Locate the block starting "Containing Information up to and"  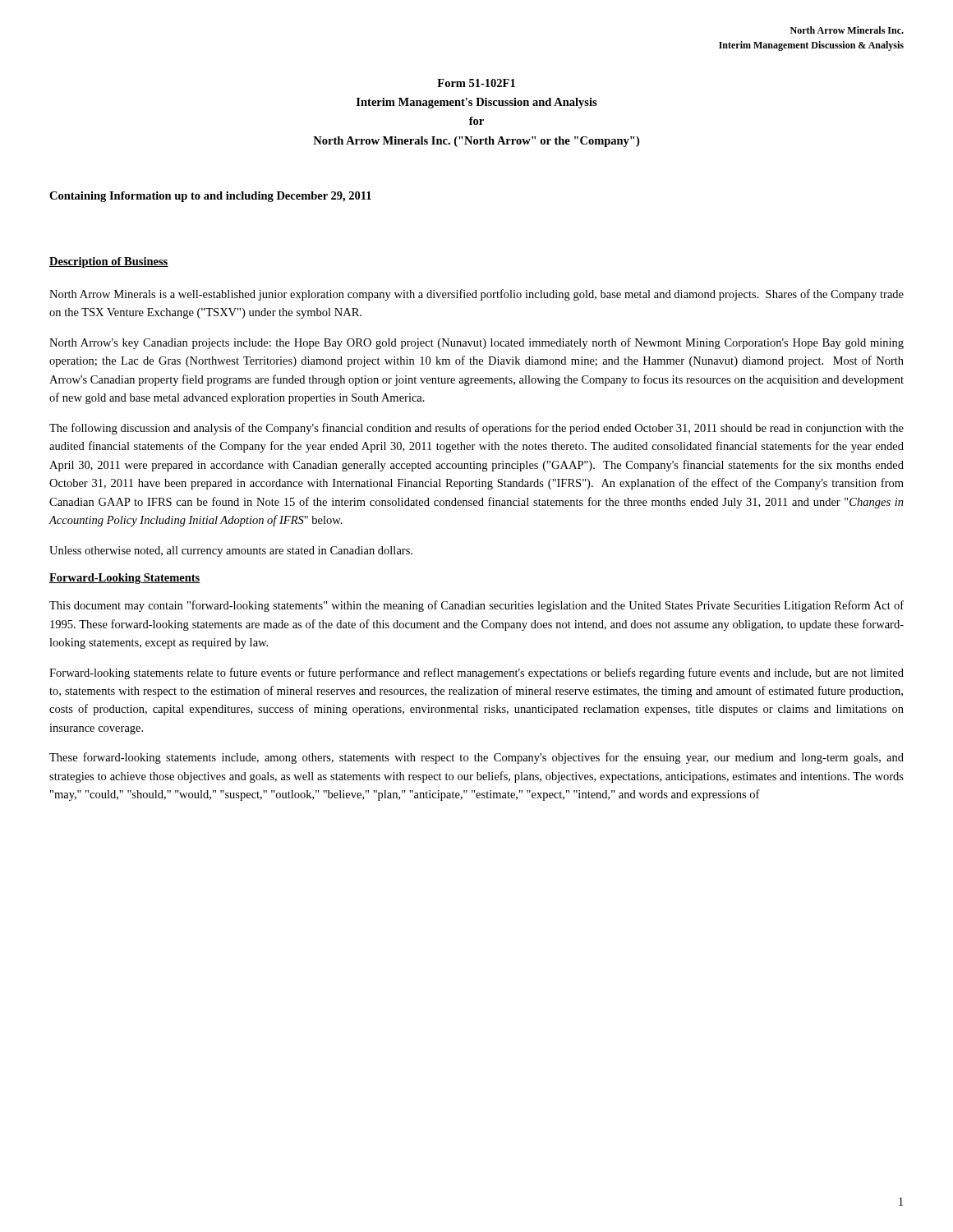point(210,197)
